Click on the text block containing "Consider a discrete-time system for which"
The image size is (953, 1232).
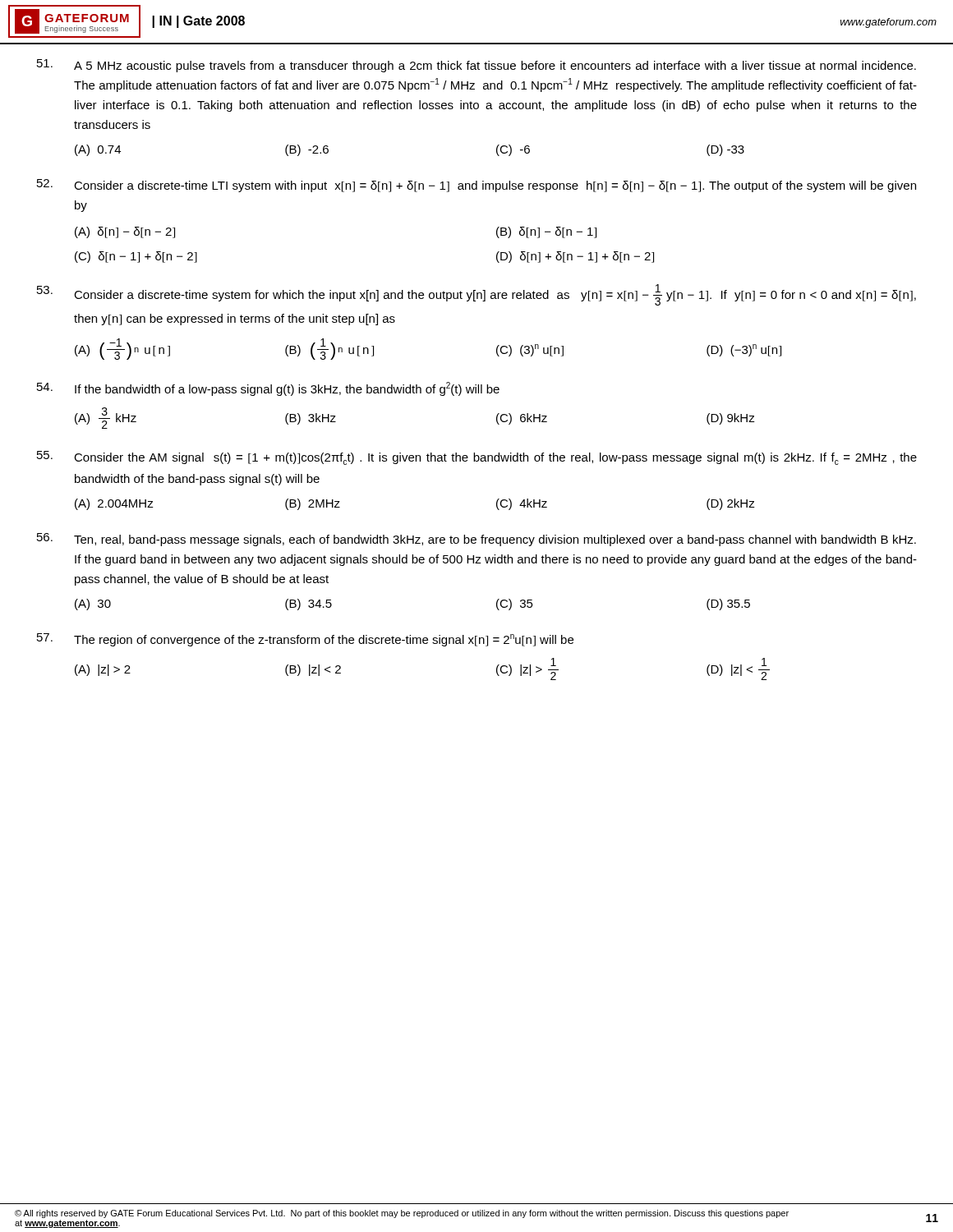476,295
